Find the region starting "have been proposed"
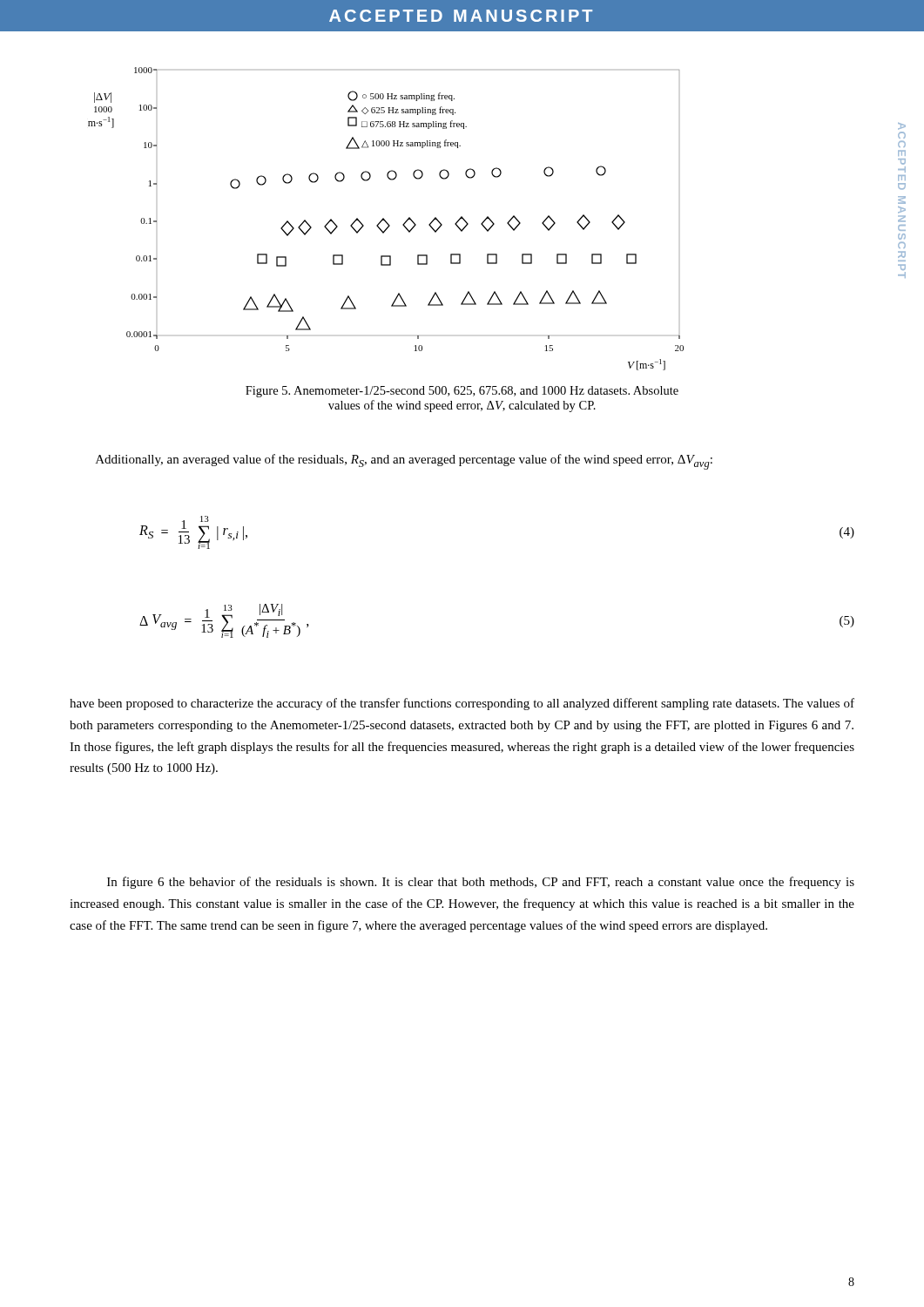Image resolution: width=924 pixels, height=1307 pixels. [462, 736]
